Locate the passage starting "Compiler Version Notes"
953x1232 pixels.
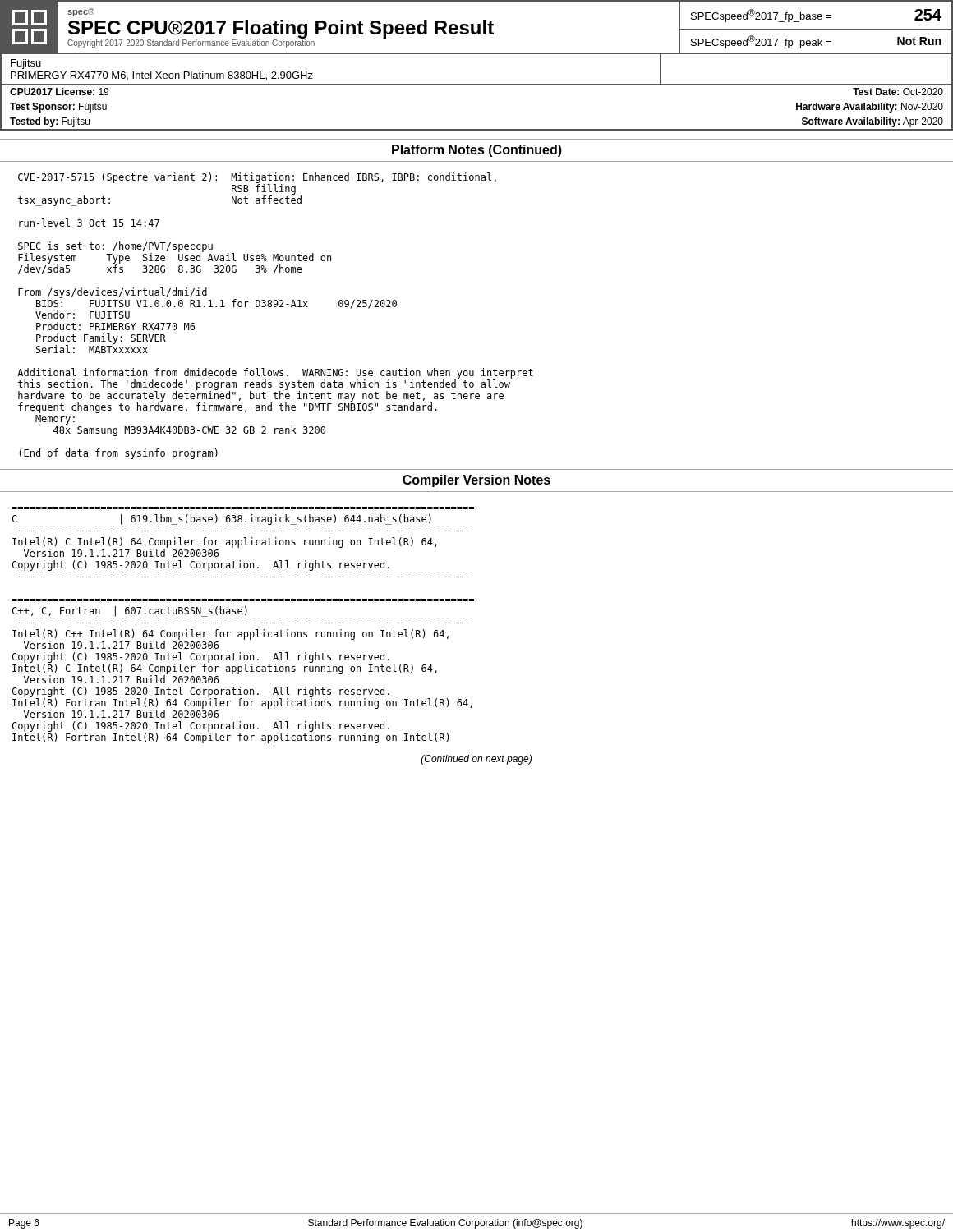476,480
